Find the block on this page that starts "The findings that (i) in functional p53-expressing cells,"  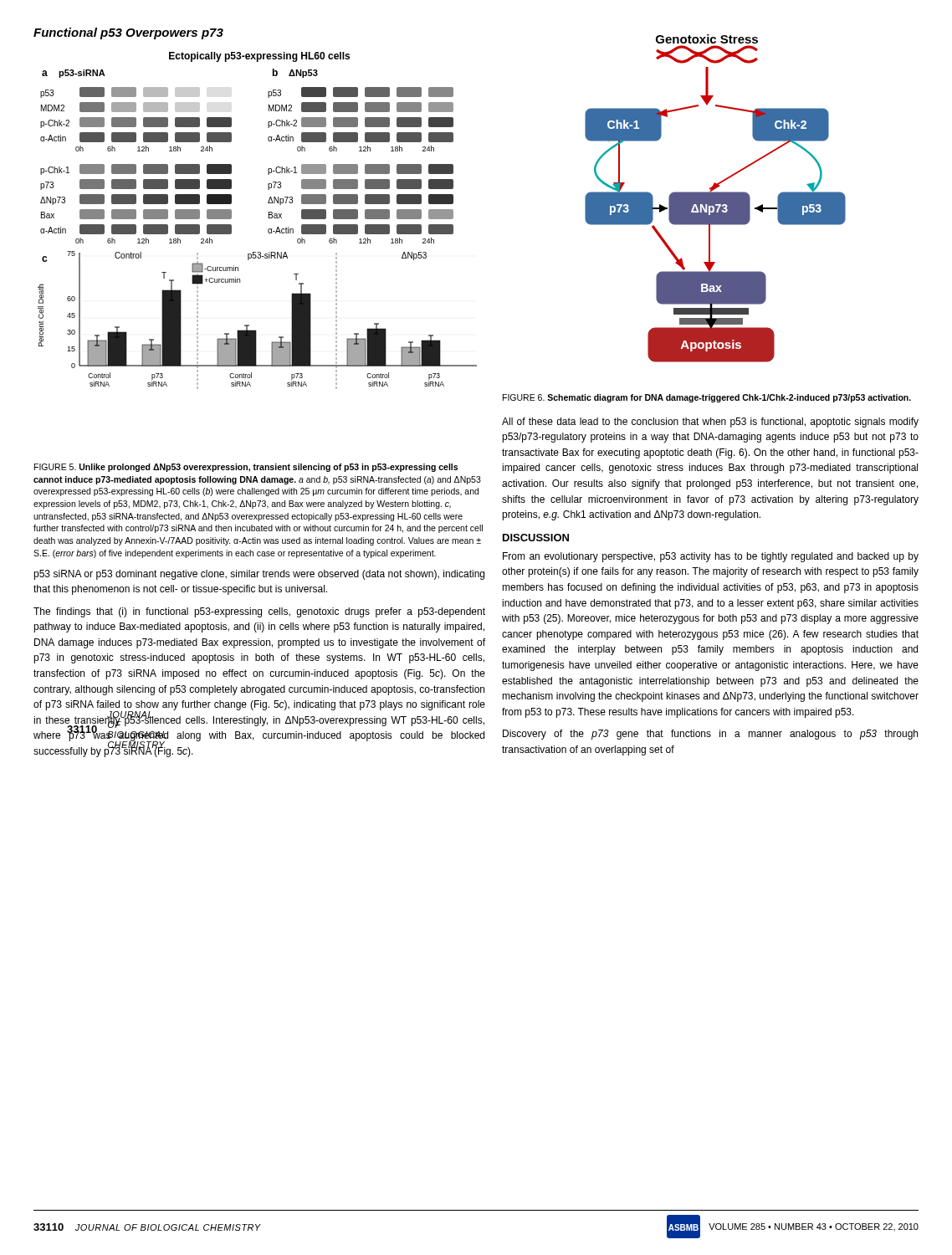[x=259, y=681]
